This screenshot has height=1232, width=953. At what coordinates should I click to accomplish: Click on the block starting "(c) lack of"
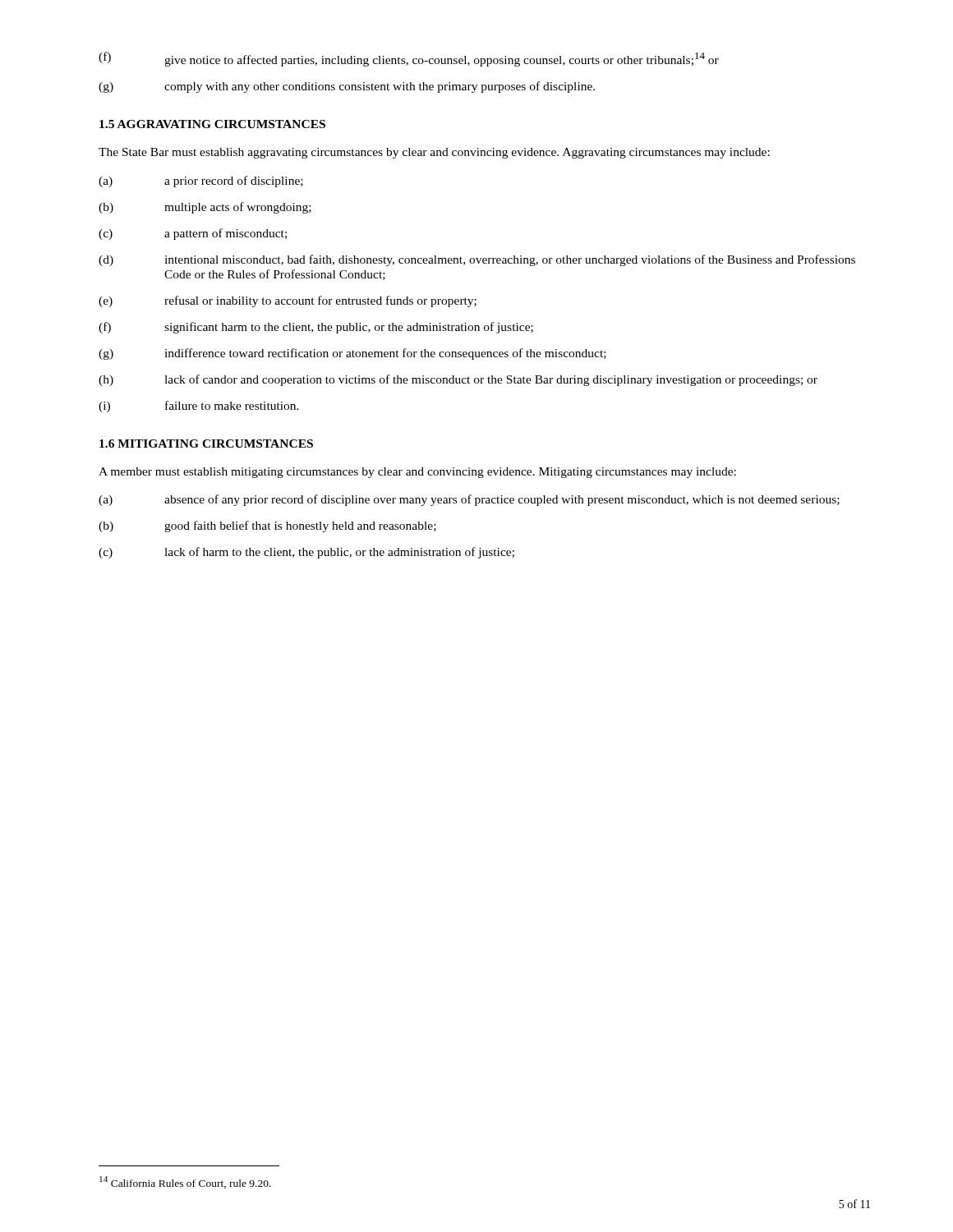click(x=485, y=552)
